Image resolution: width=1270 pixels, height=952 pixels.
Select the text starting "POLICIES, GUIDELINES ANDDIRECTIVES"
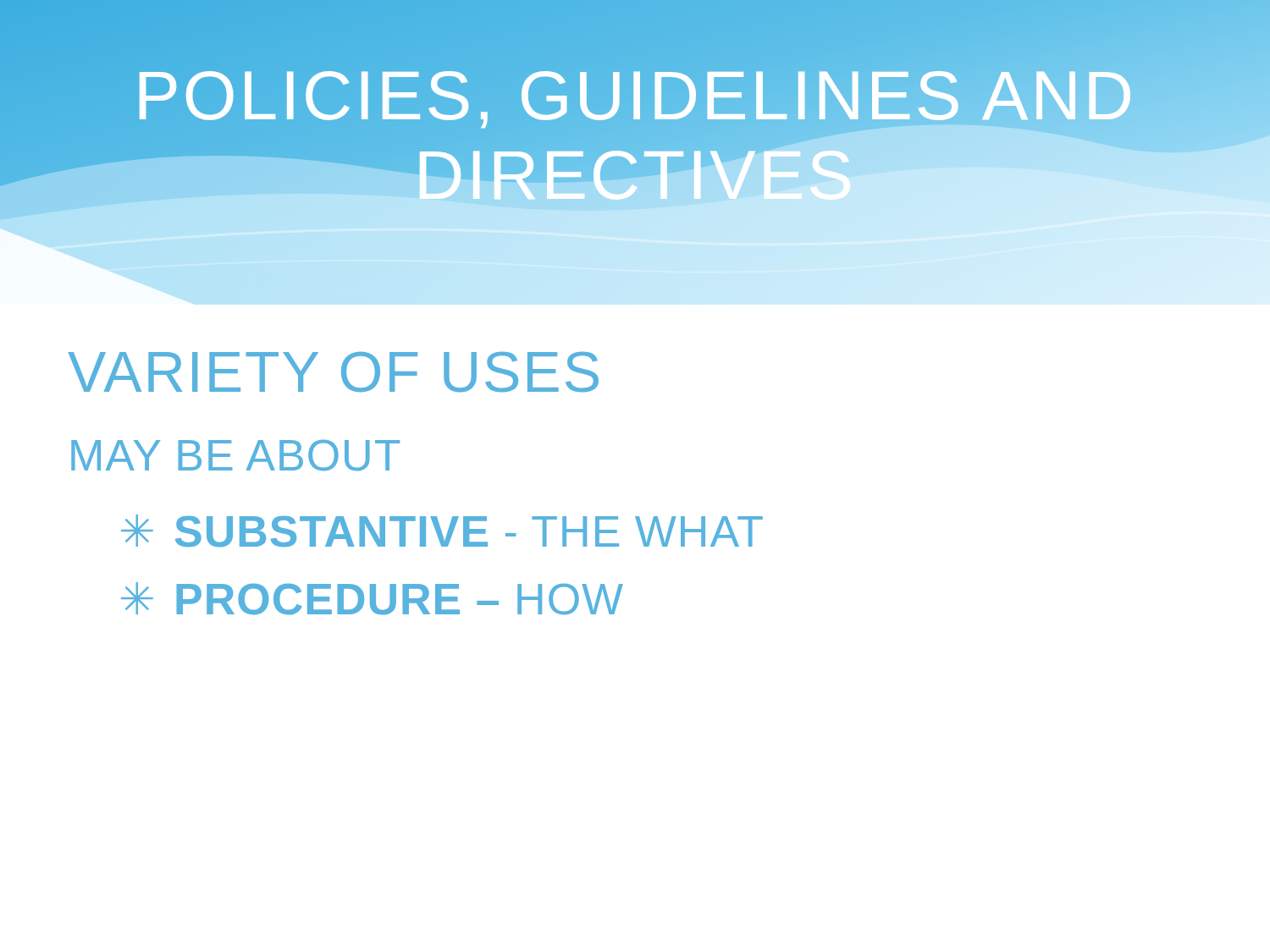[x=635, y=135]
